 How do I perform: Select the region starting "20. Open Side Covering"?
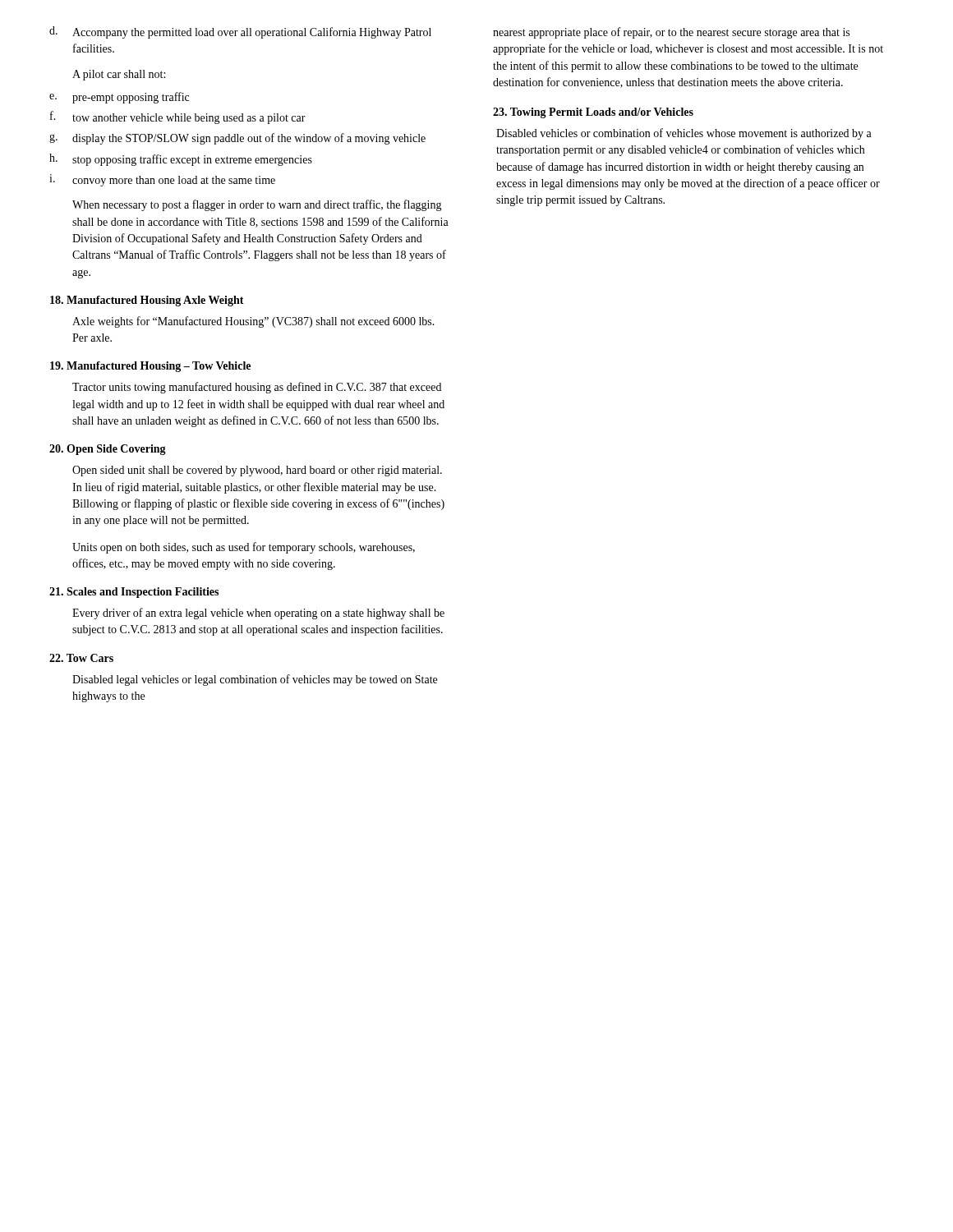[x=107, y=449]
